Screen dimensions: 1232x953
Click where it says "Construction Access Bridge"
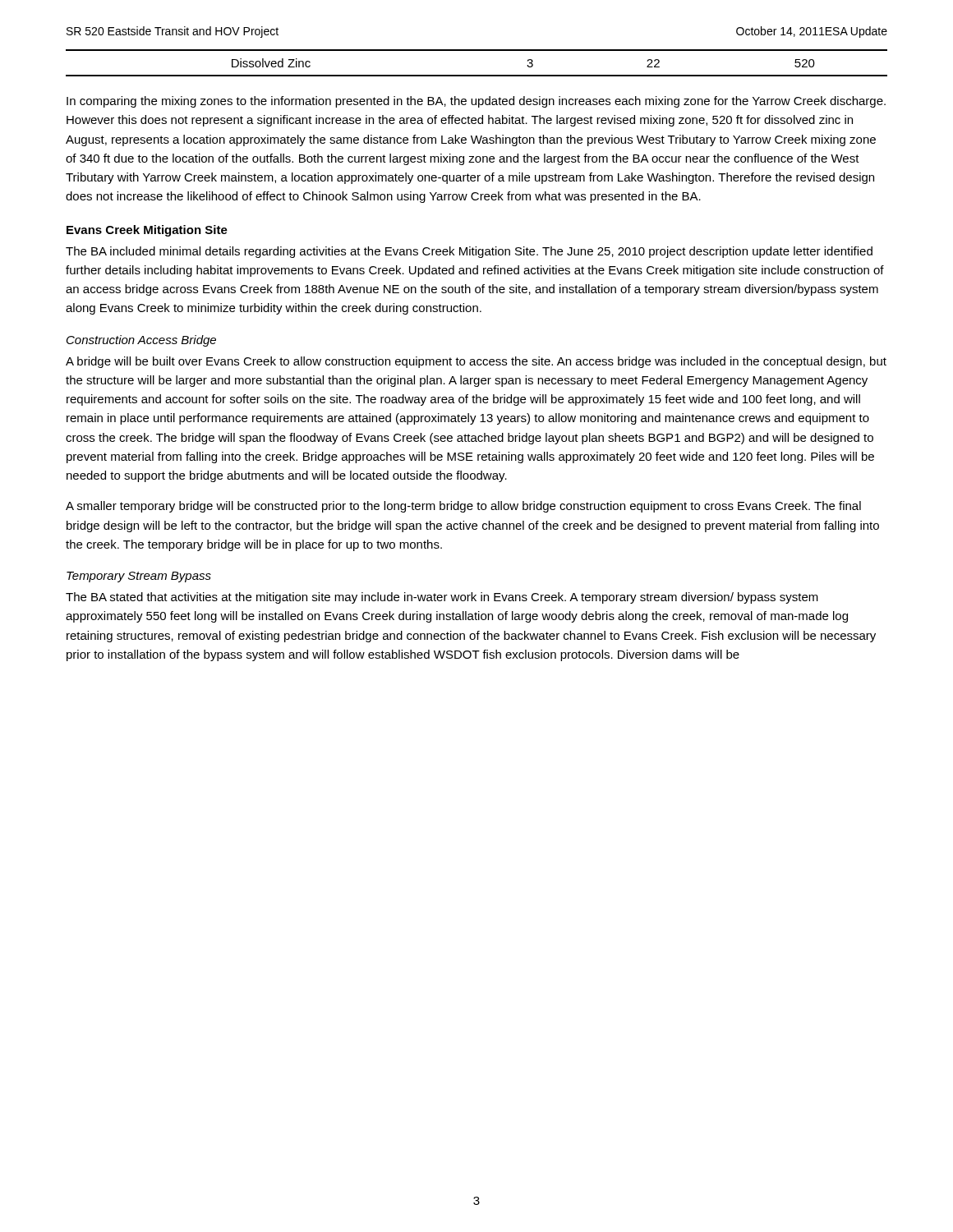141,339
